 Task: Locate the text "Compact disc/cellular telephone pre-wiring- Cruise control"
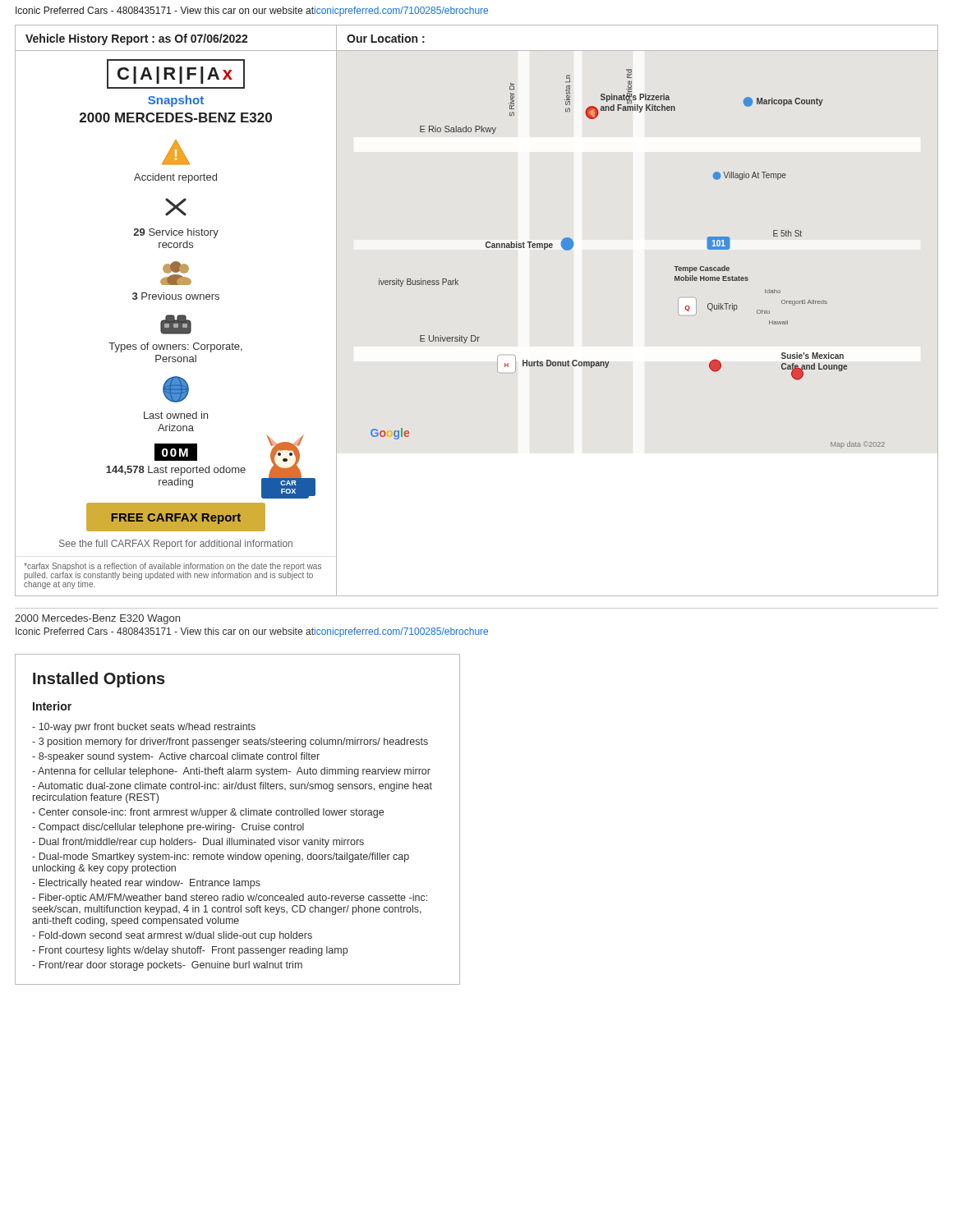tap(168, 827)
